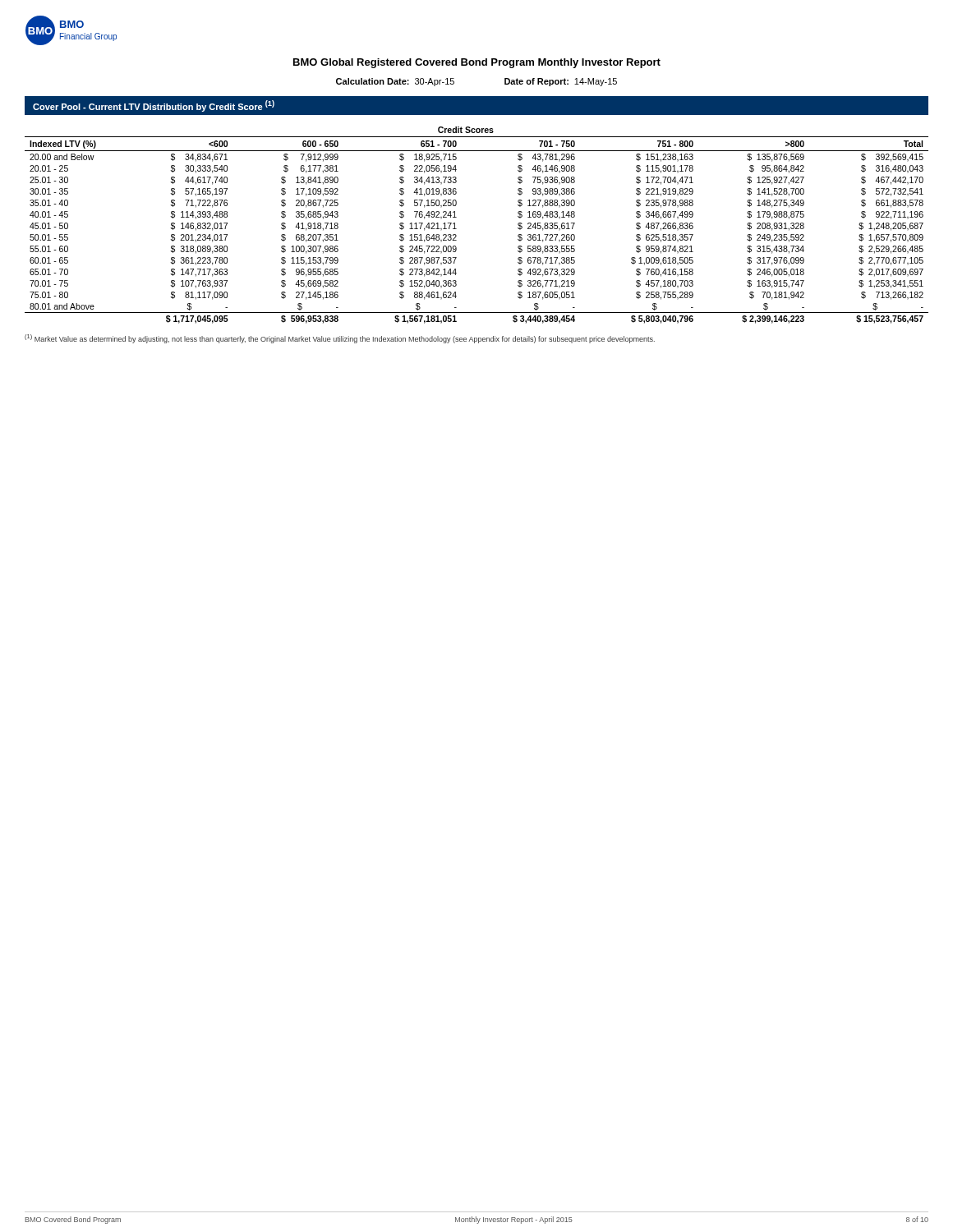The image size is (953, 1232).
Task: Navigate to the text block starting "Cover Pool - Current LTV Distribution"
Action: [x=154, y=105]
